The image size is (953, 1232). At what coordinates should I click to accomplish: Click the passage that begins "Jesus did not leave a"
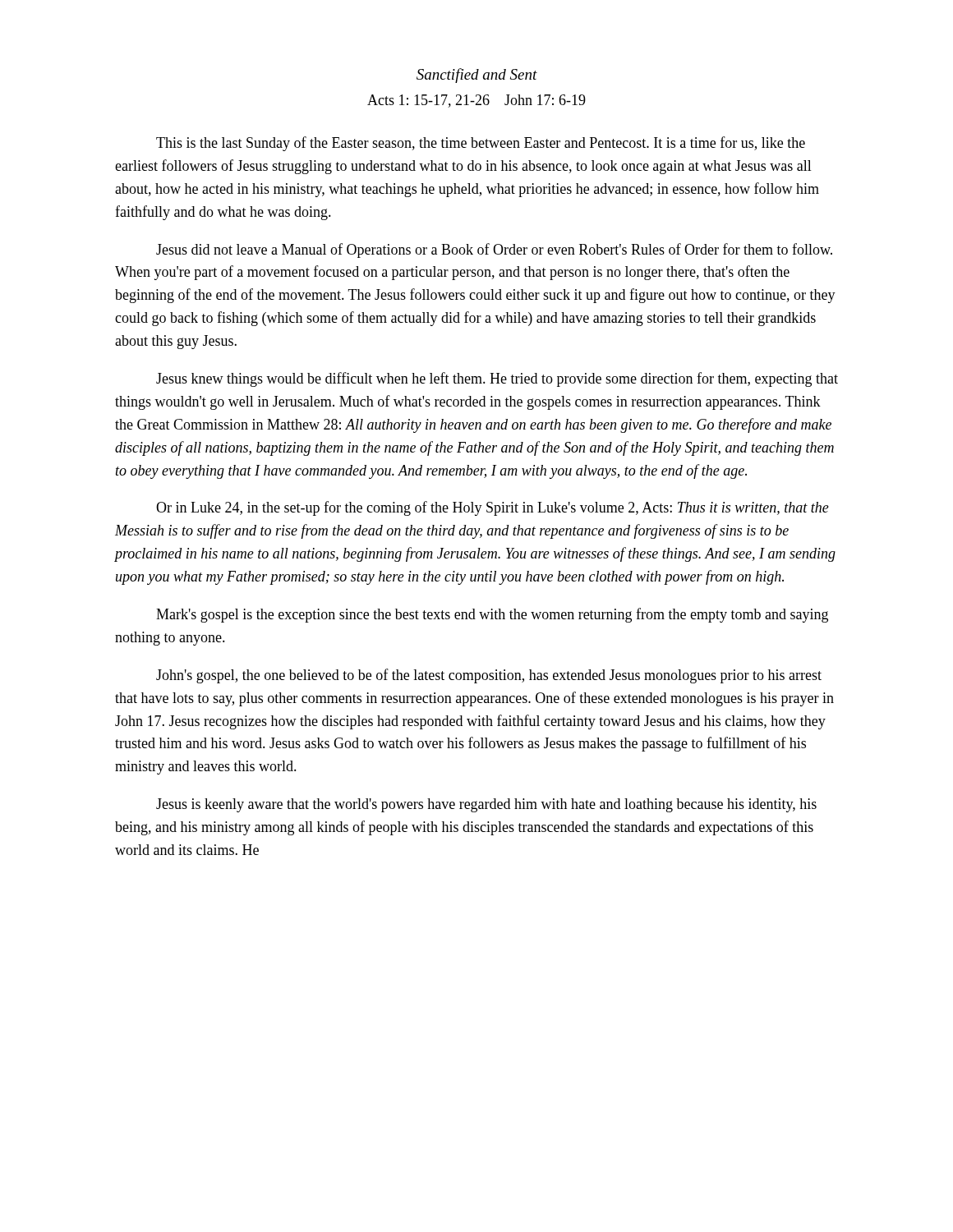(475, 295)
